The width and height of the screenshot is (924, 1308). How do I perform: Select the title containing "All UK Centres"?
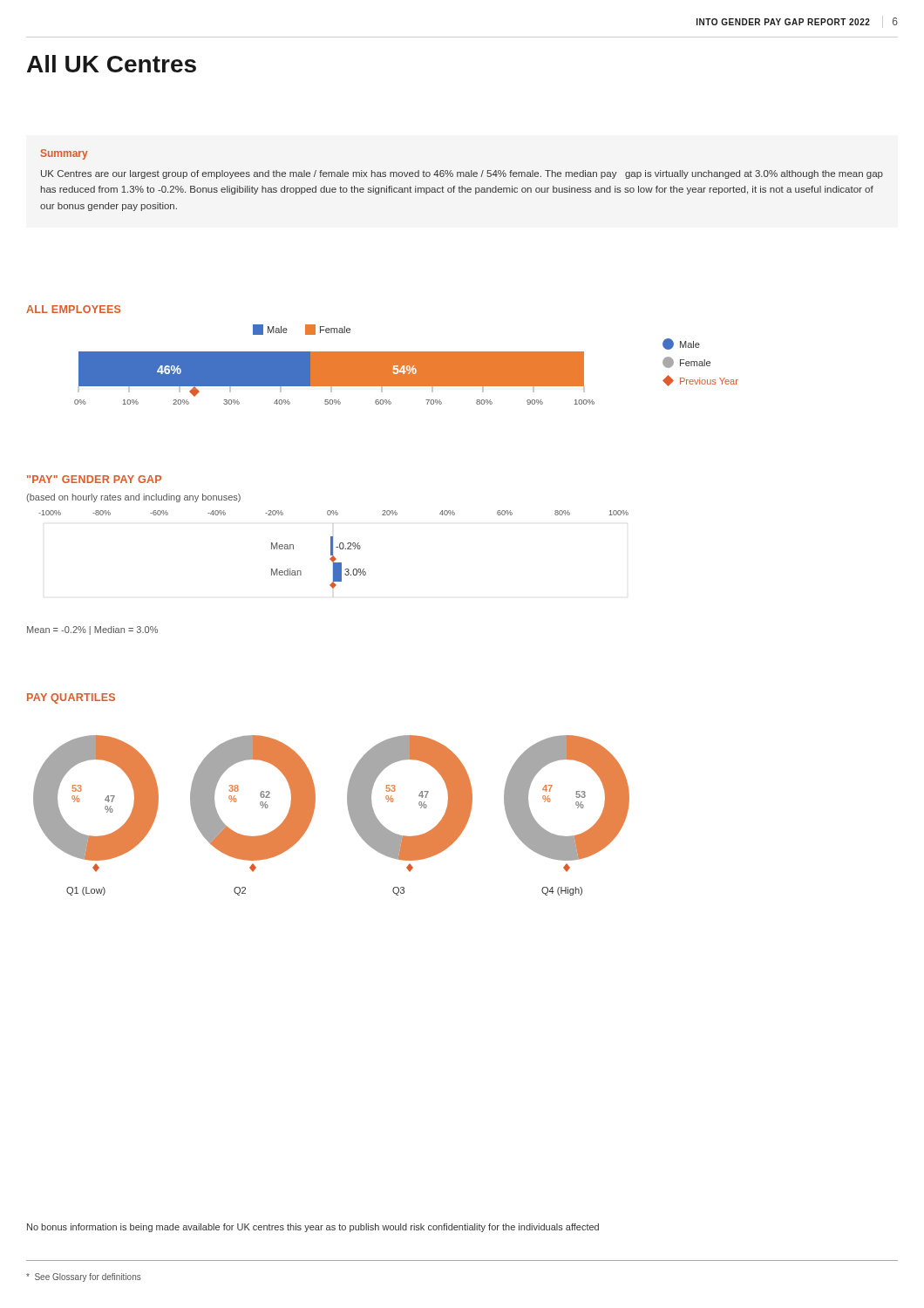112,65
